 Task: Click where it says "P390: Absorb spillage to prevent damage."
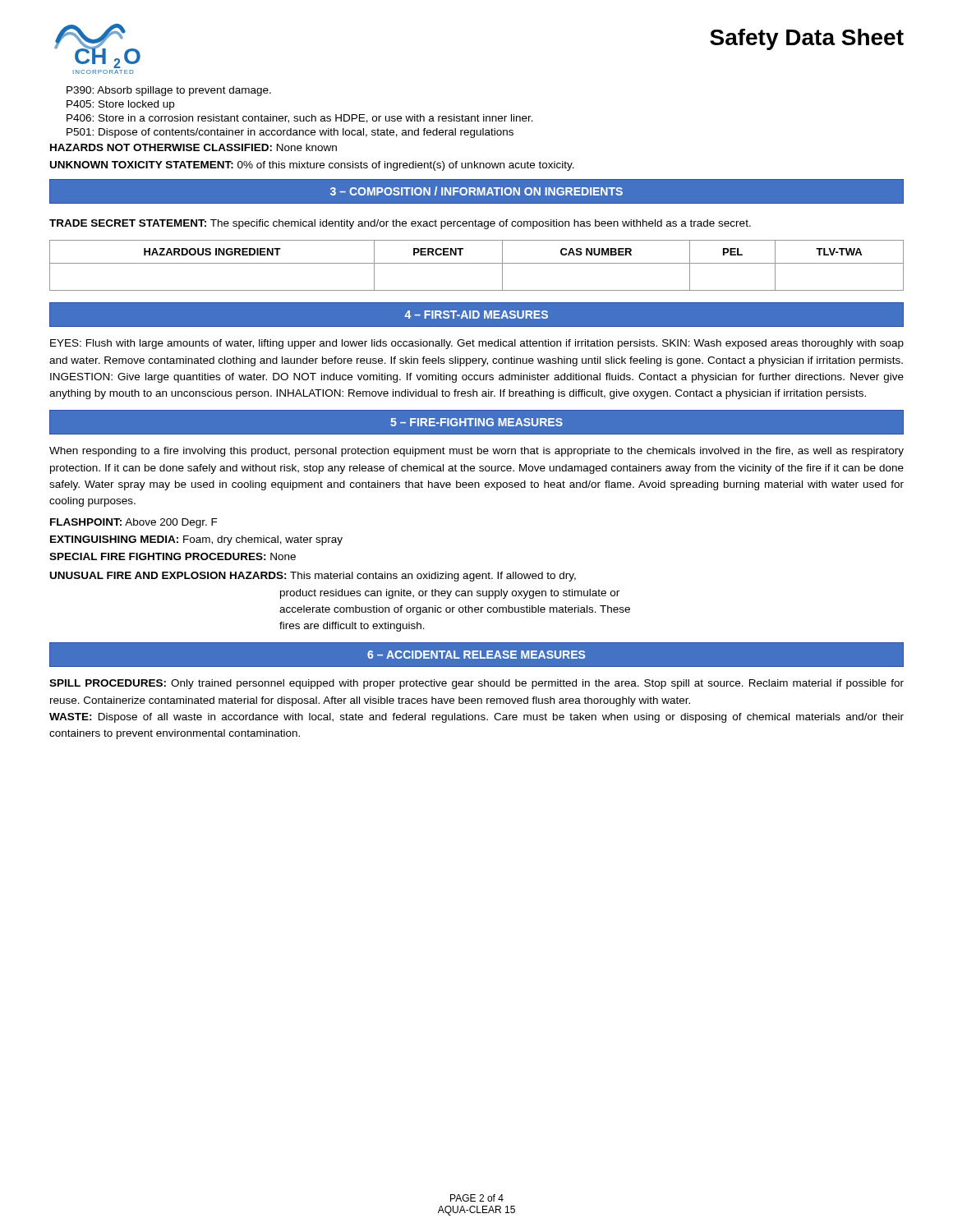click(x=169, y=91)
